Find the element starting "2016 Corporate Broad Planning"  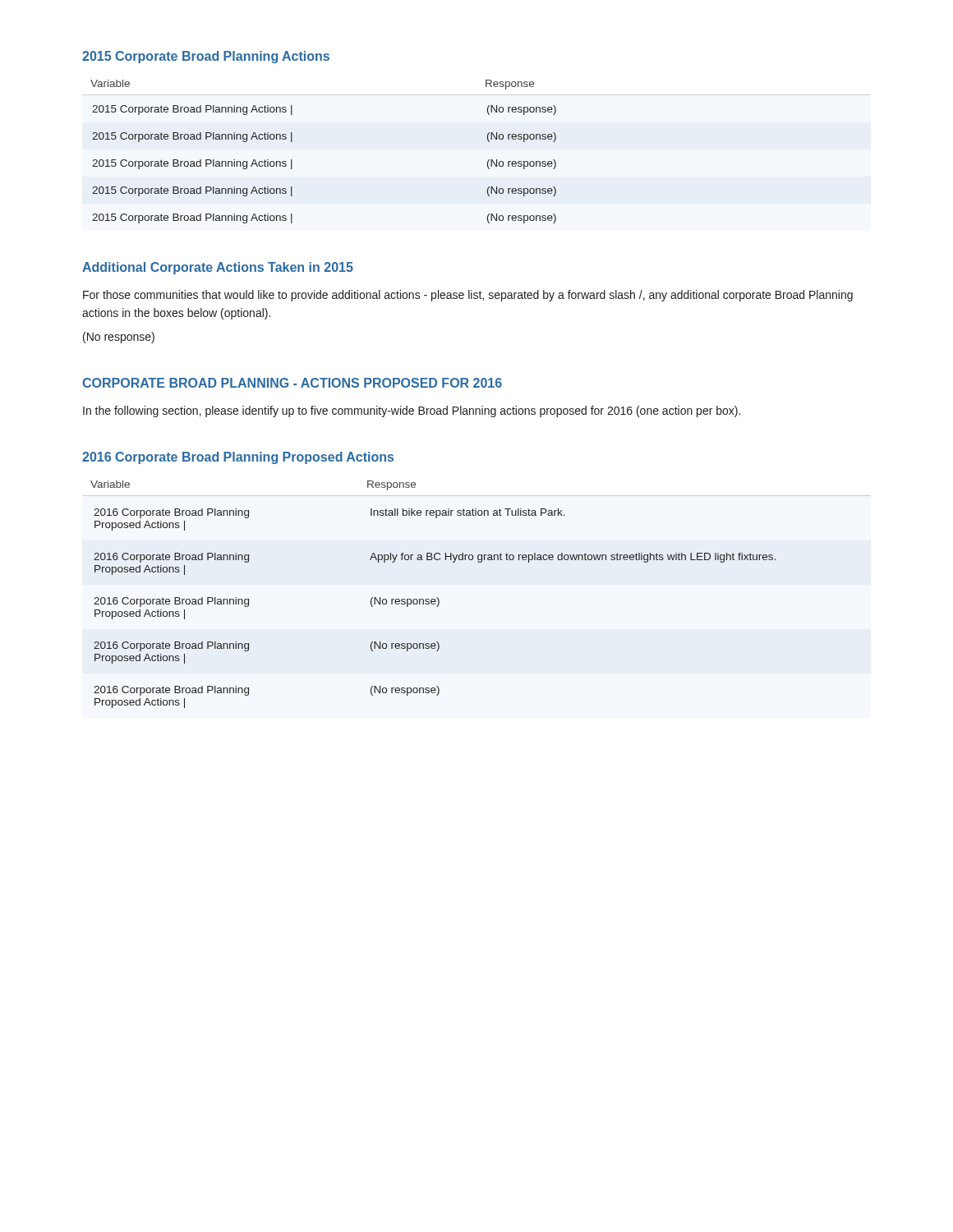(x=238, y=458)
